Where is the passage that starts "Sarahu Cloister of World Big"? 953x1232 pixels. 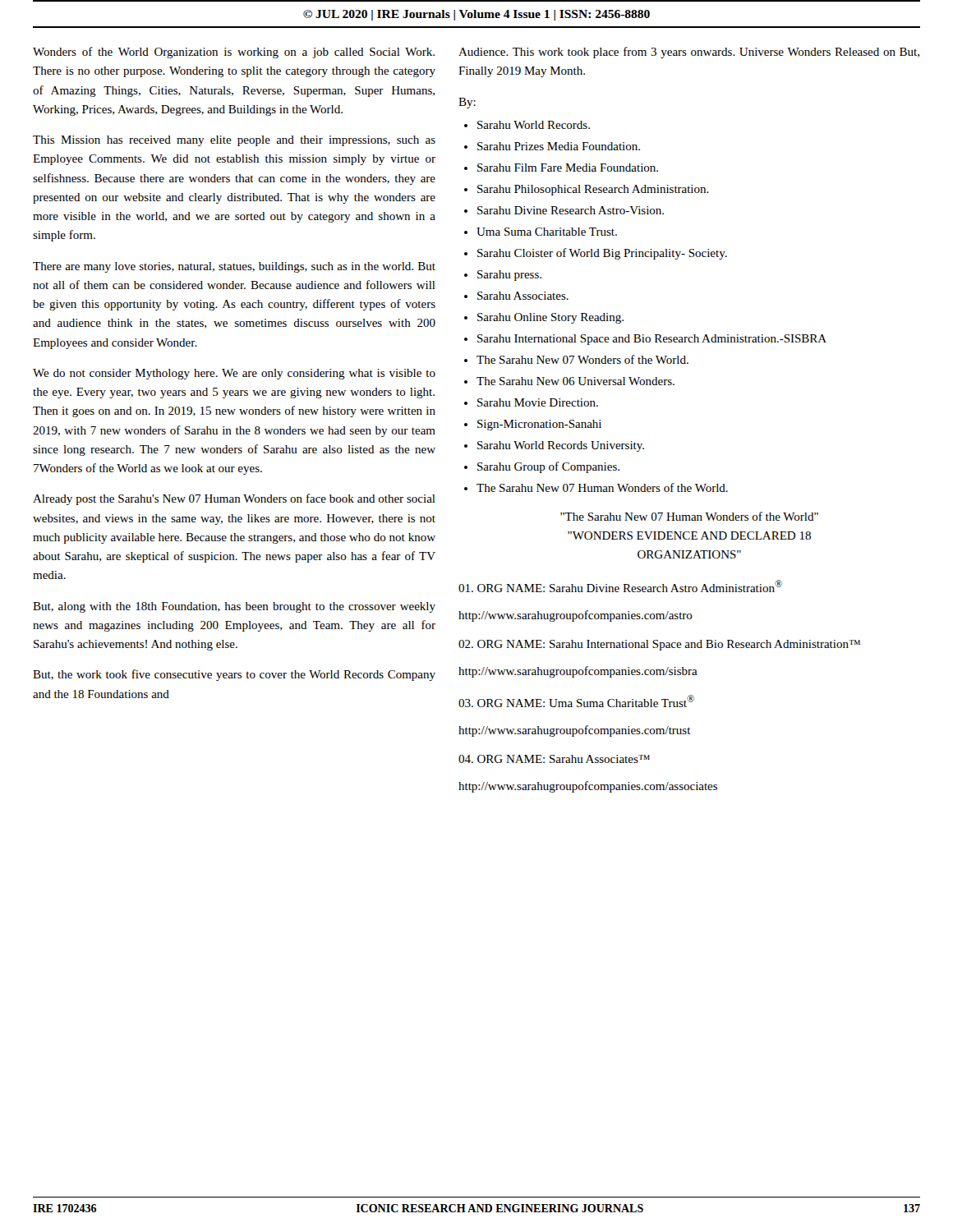pyautogui.click(x=689, y=253)
